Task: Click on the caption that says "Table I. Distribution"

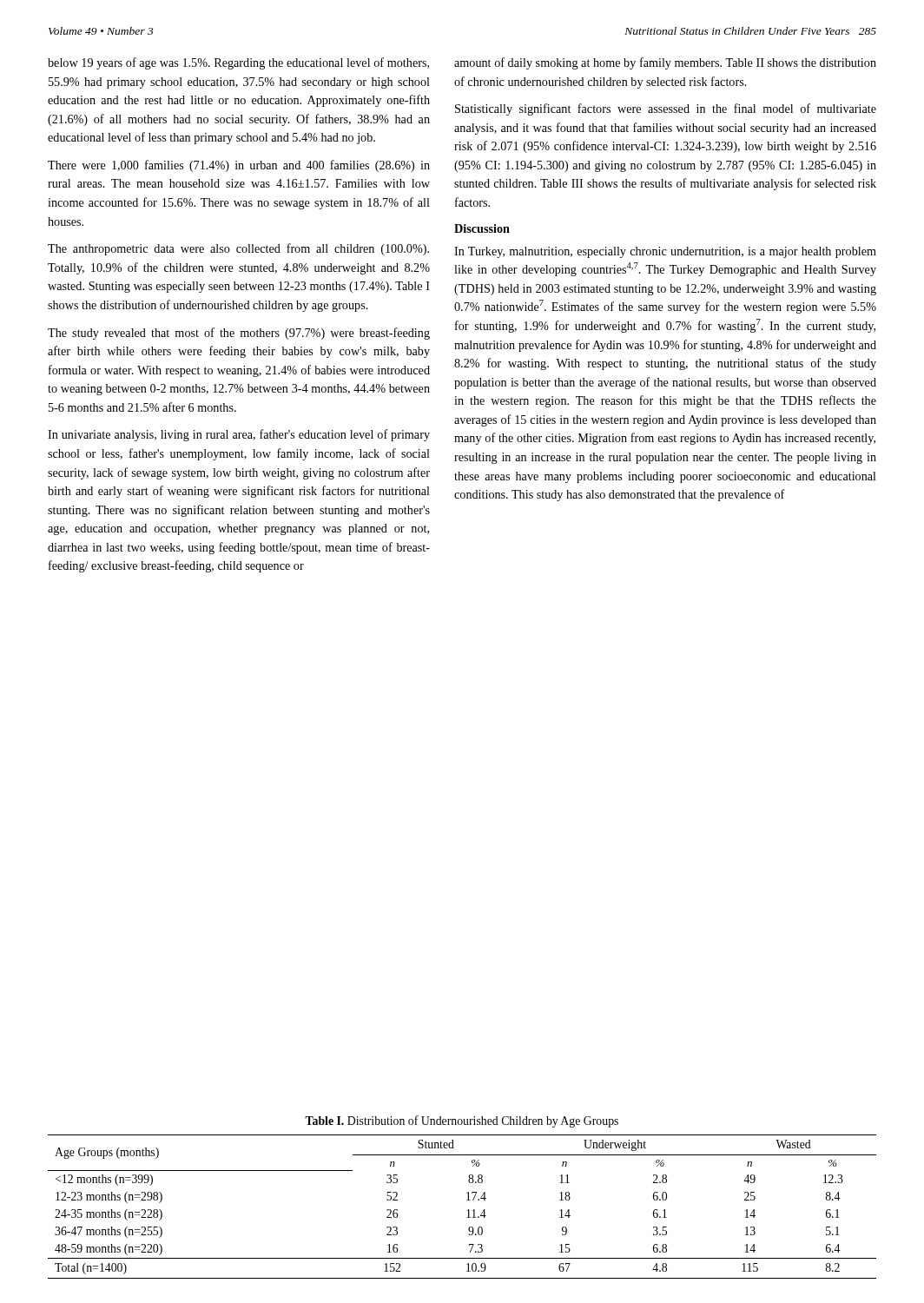Action: point(462,1121)
